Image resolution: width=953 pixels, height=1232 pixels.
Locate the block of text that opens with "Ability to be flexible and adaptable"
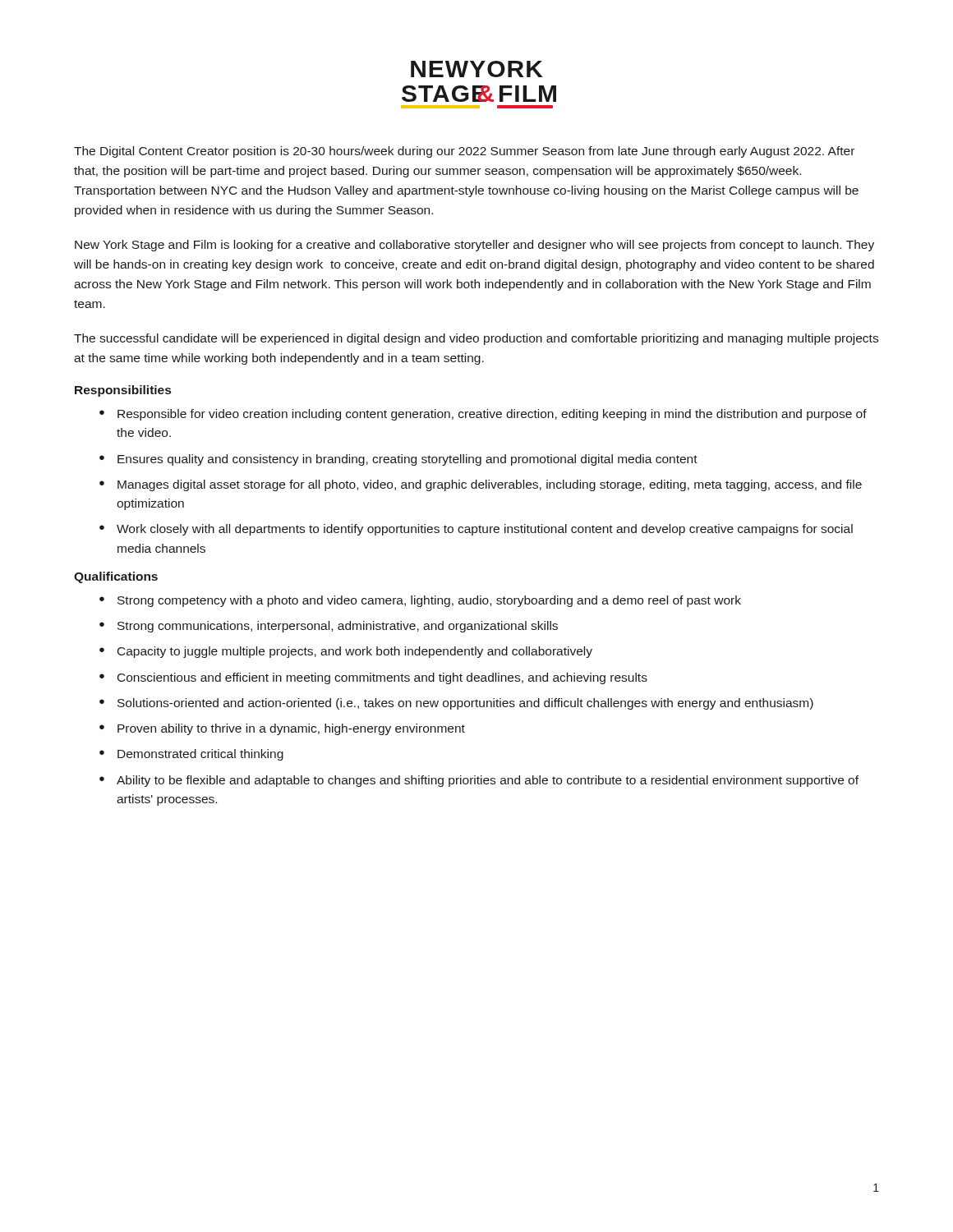[x=488, y=789]
